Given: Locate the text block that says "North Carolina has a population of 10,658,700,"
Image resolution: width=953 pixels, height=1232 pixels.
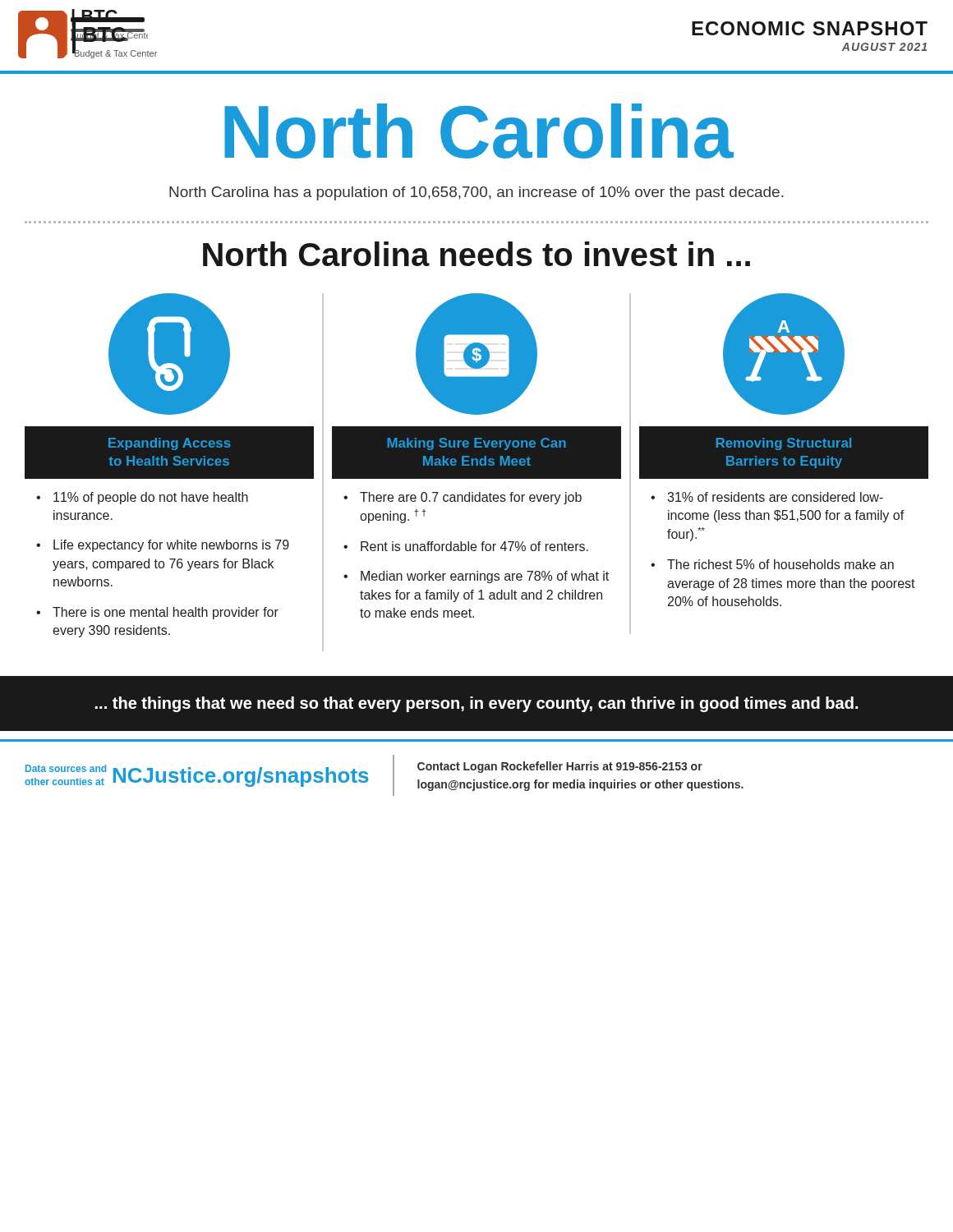Looking at the screenshot, I should pos(476,191).
